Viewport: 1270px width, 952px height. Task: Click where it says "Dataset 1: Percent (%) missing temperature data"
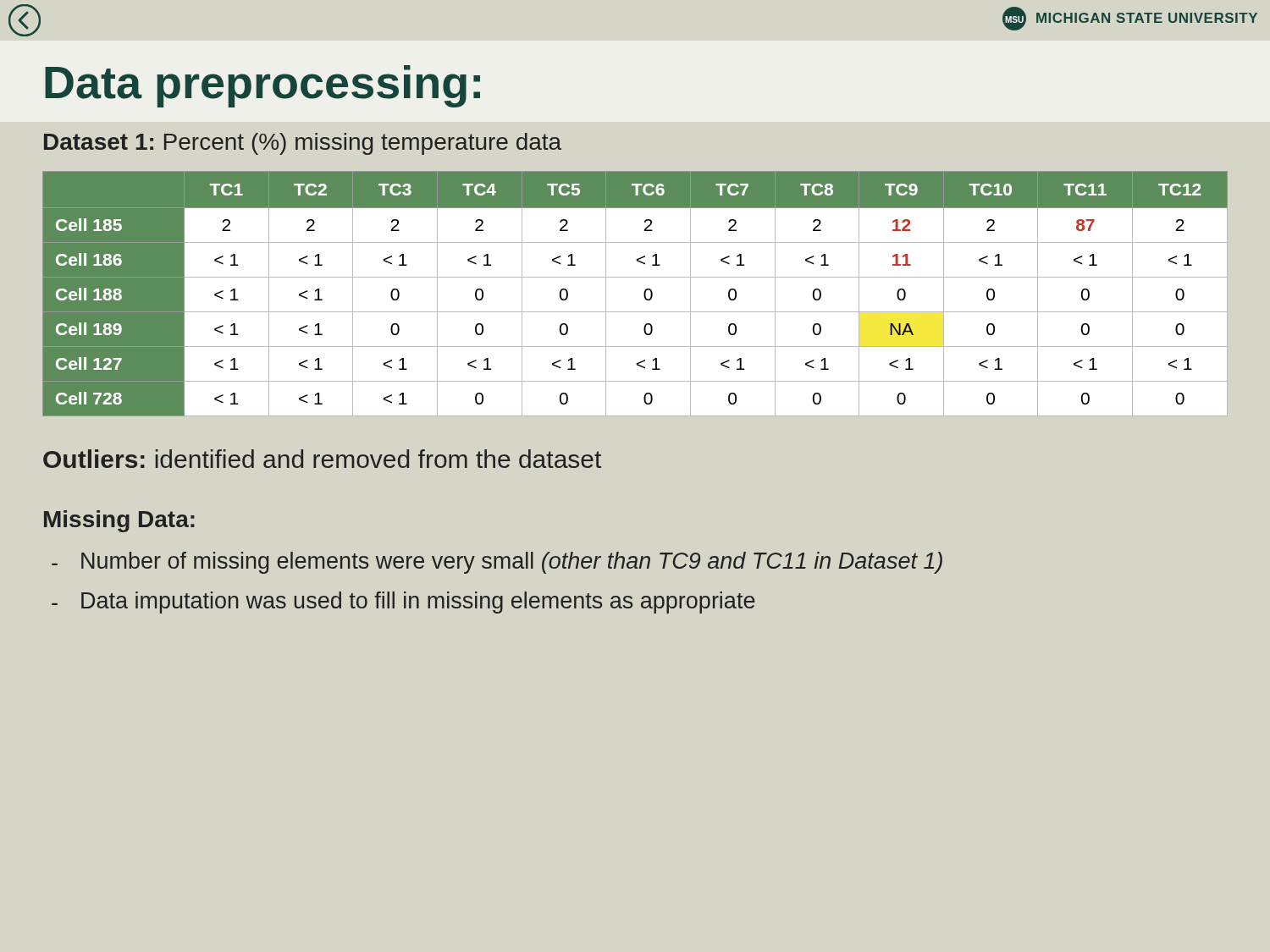[302, 142]
